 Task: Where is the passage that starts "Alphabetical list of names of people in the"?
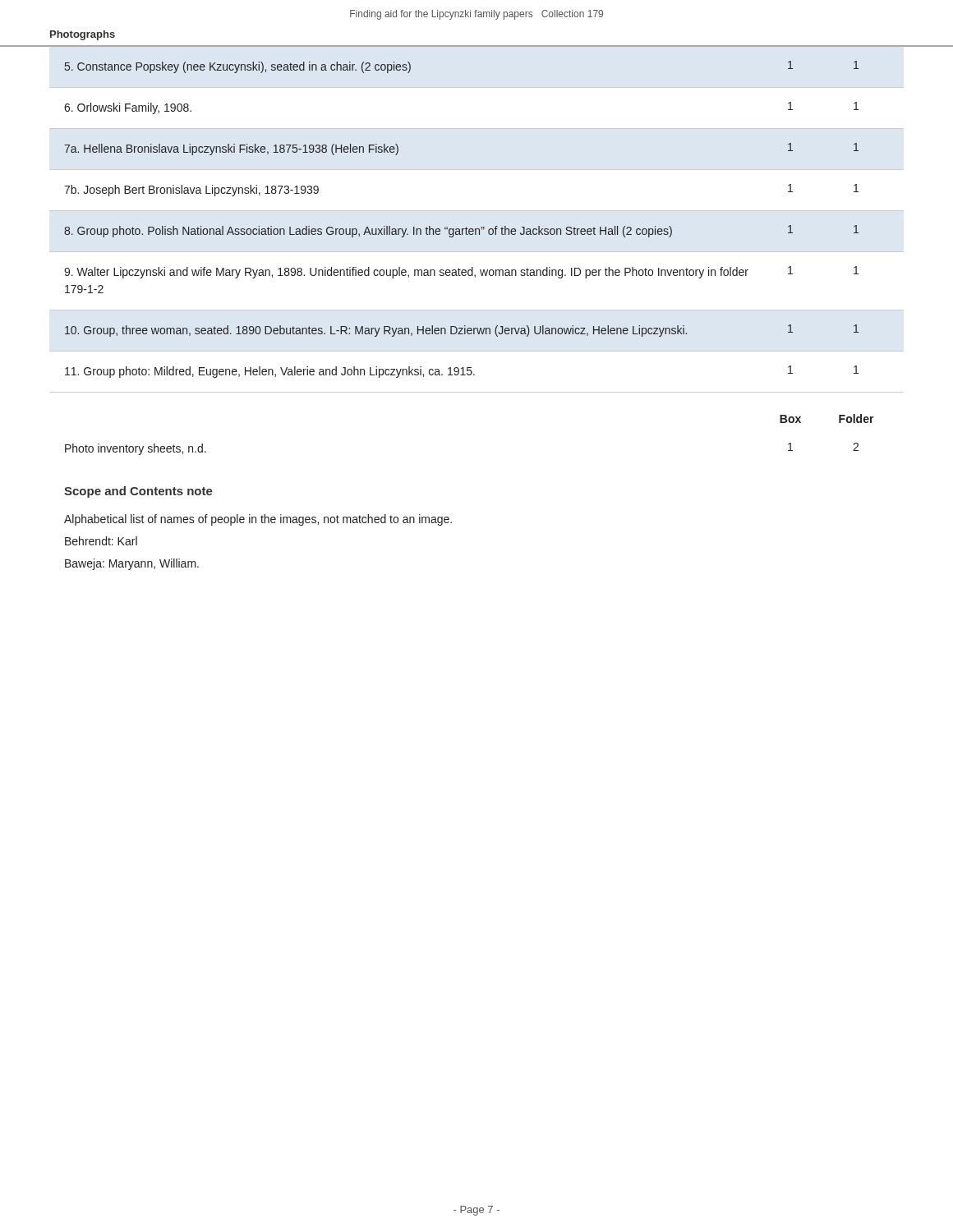coord(258,519)
